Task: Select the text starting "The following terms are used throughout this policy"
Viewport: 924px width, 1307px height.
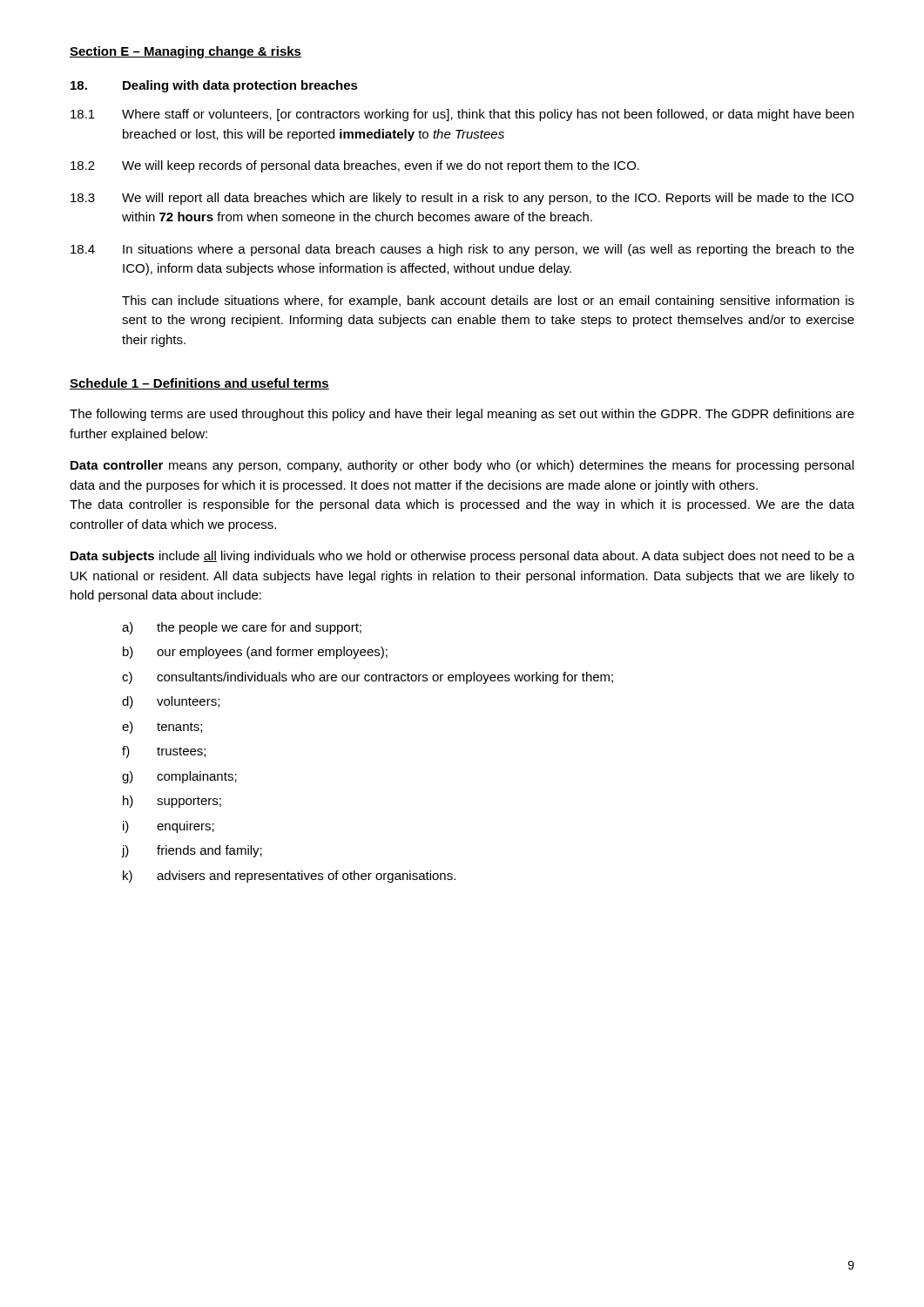Action: tap(462, 423)
